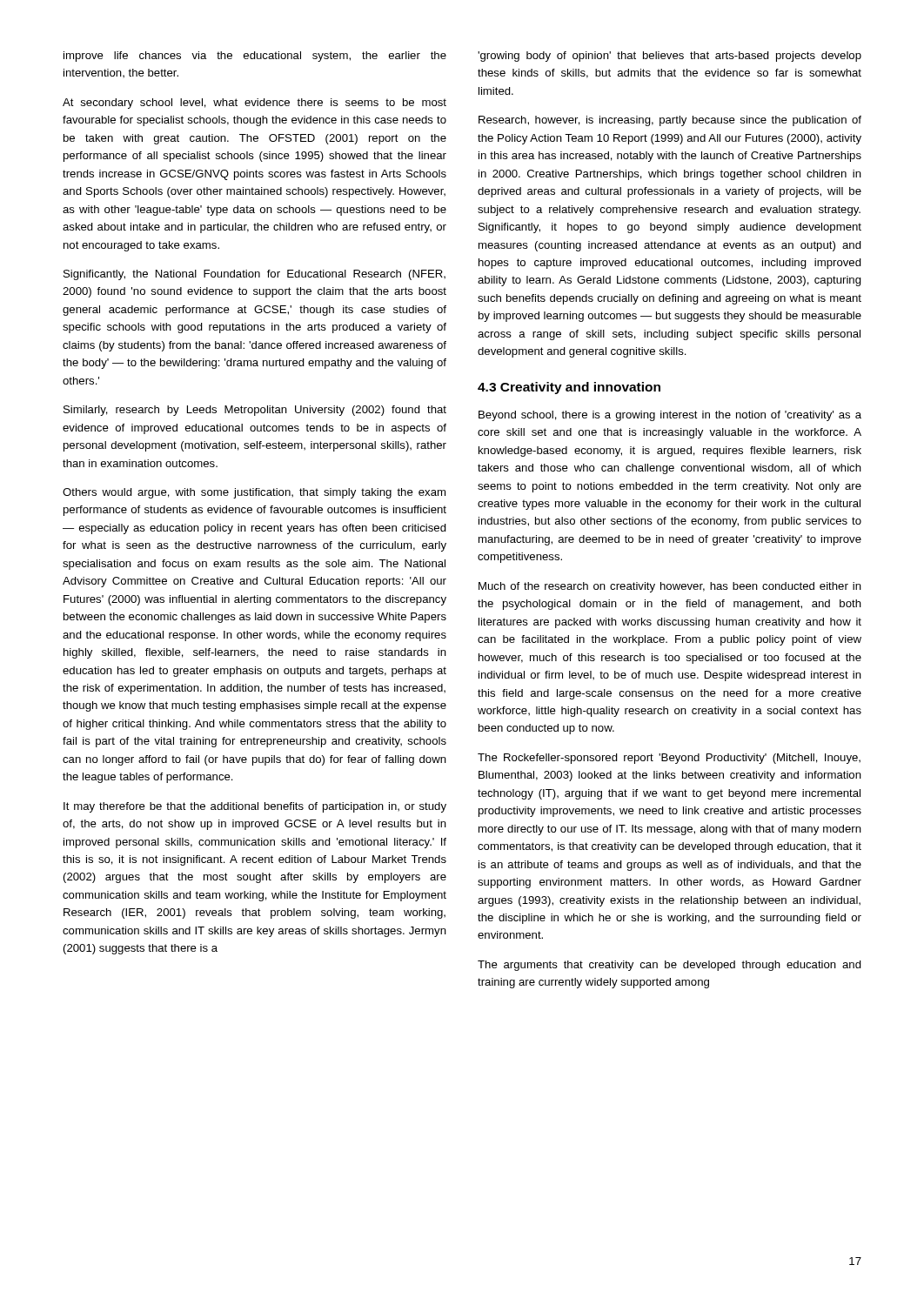Locate the block of text that opens with "Significantly, the National Foundation"
Viewport: 924px width, 1305px height.
coord(255,328)
